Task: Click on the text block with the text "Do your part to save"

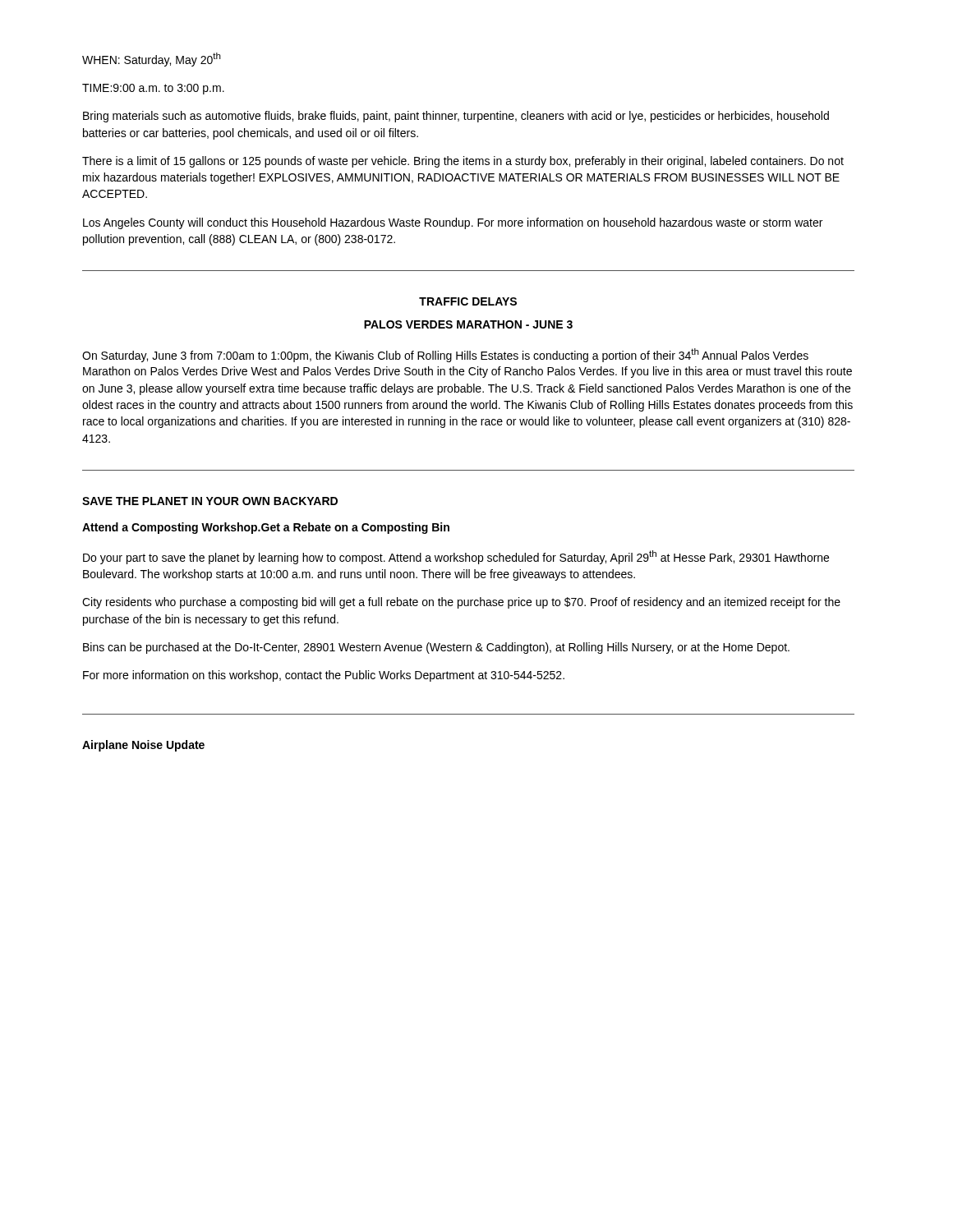Action: pos(456,564)
